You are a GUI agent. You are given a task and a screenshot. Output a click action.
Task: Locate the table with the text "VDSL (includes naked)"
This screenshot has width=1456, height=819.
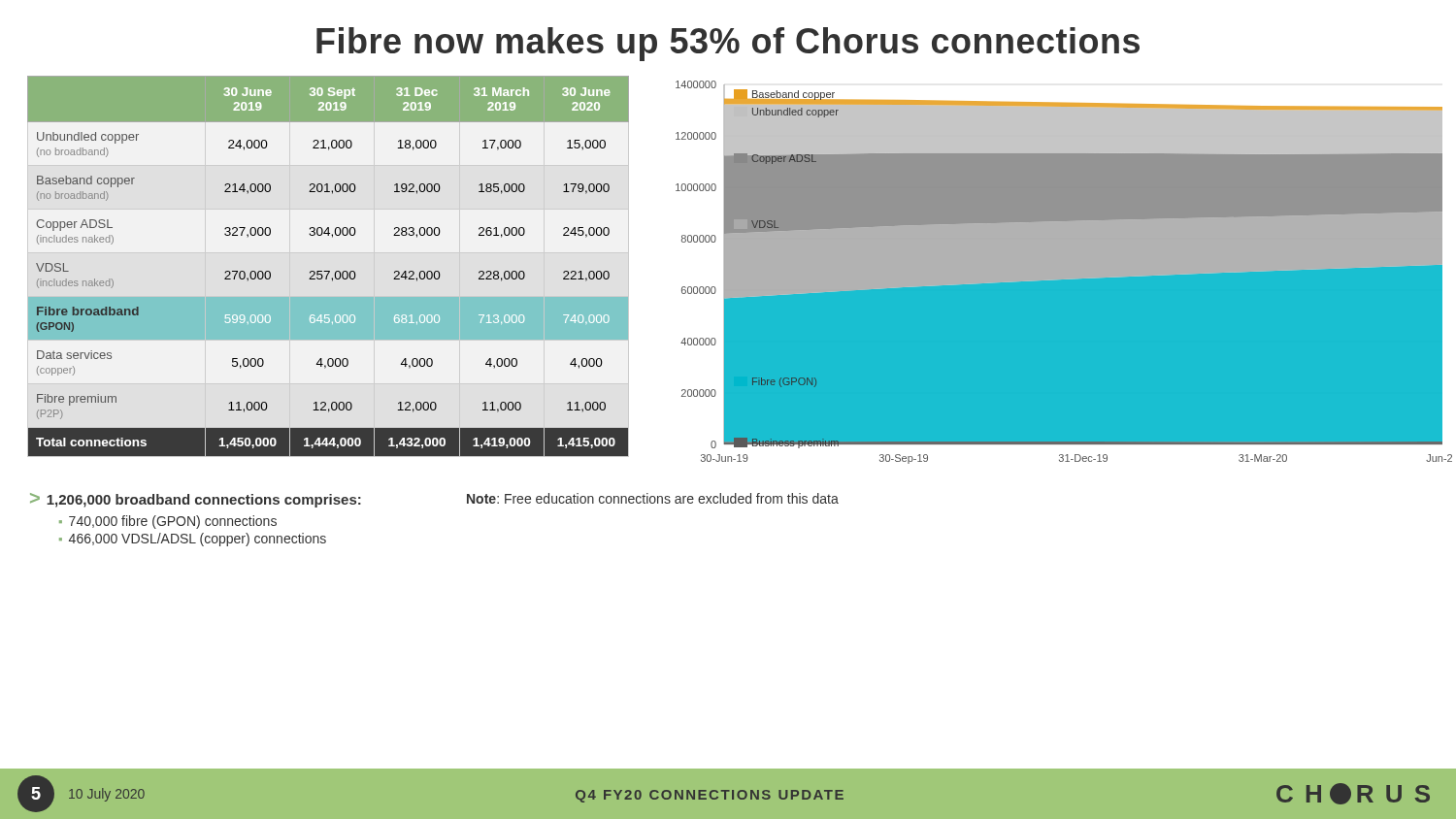pyautogui.click(x=328, y=279)
